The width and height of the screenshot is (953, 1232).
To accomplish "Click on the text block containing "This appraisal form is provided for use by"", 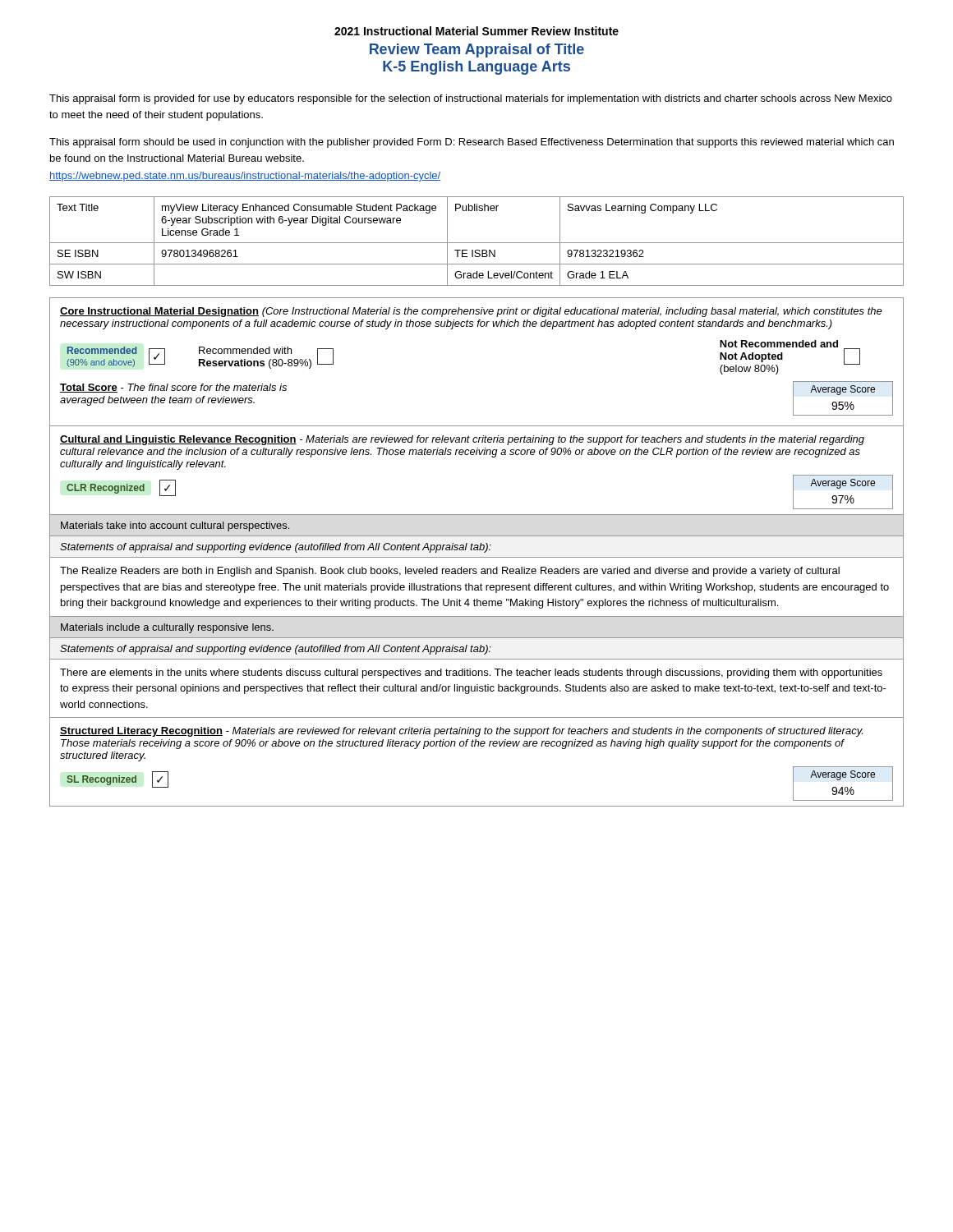I will pos(471,106).
